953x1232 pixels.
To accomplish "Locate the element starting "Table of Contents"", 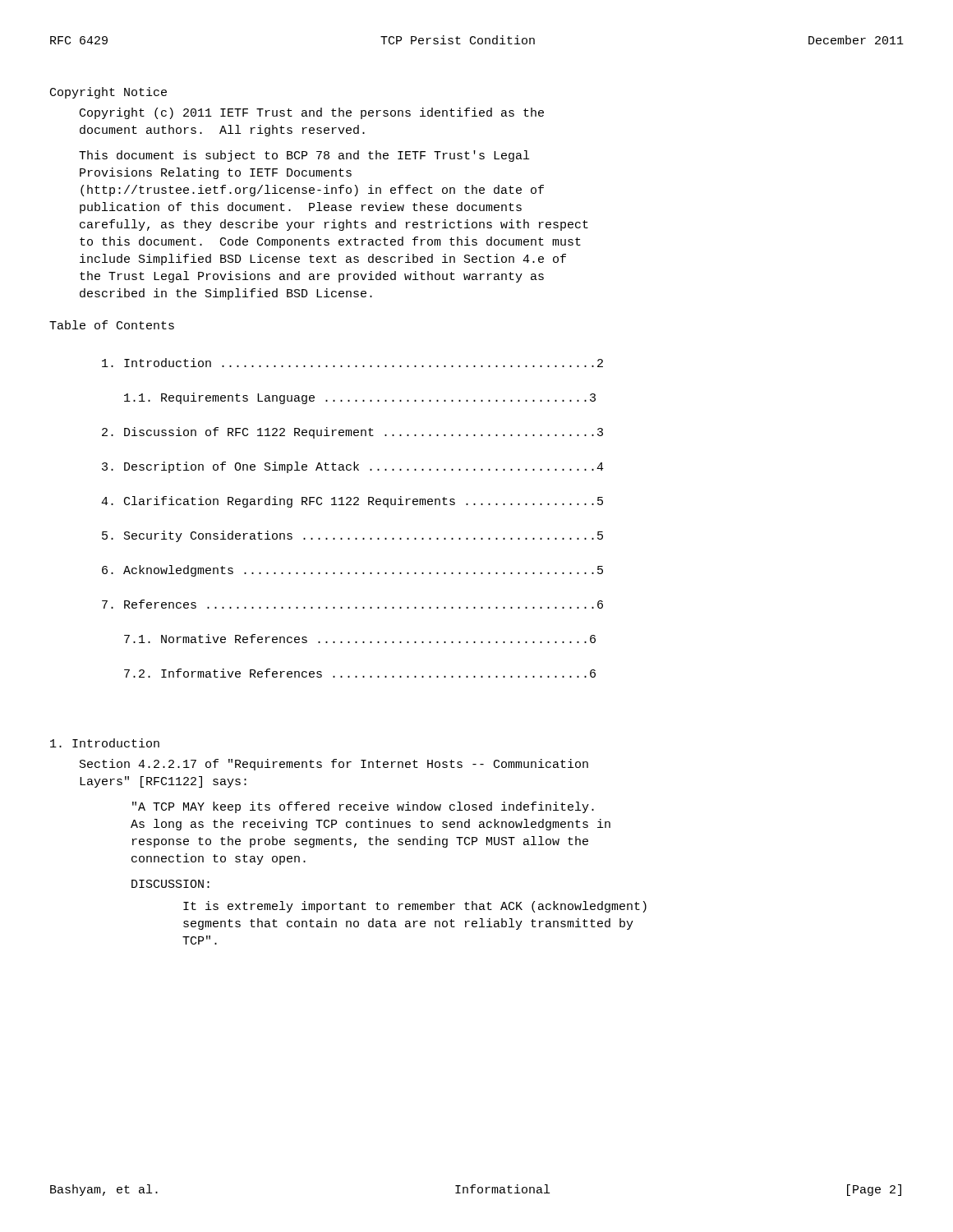I will tap(112, 326).
